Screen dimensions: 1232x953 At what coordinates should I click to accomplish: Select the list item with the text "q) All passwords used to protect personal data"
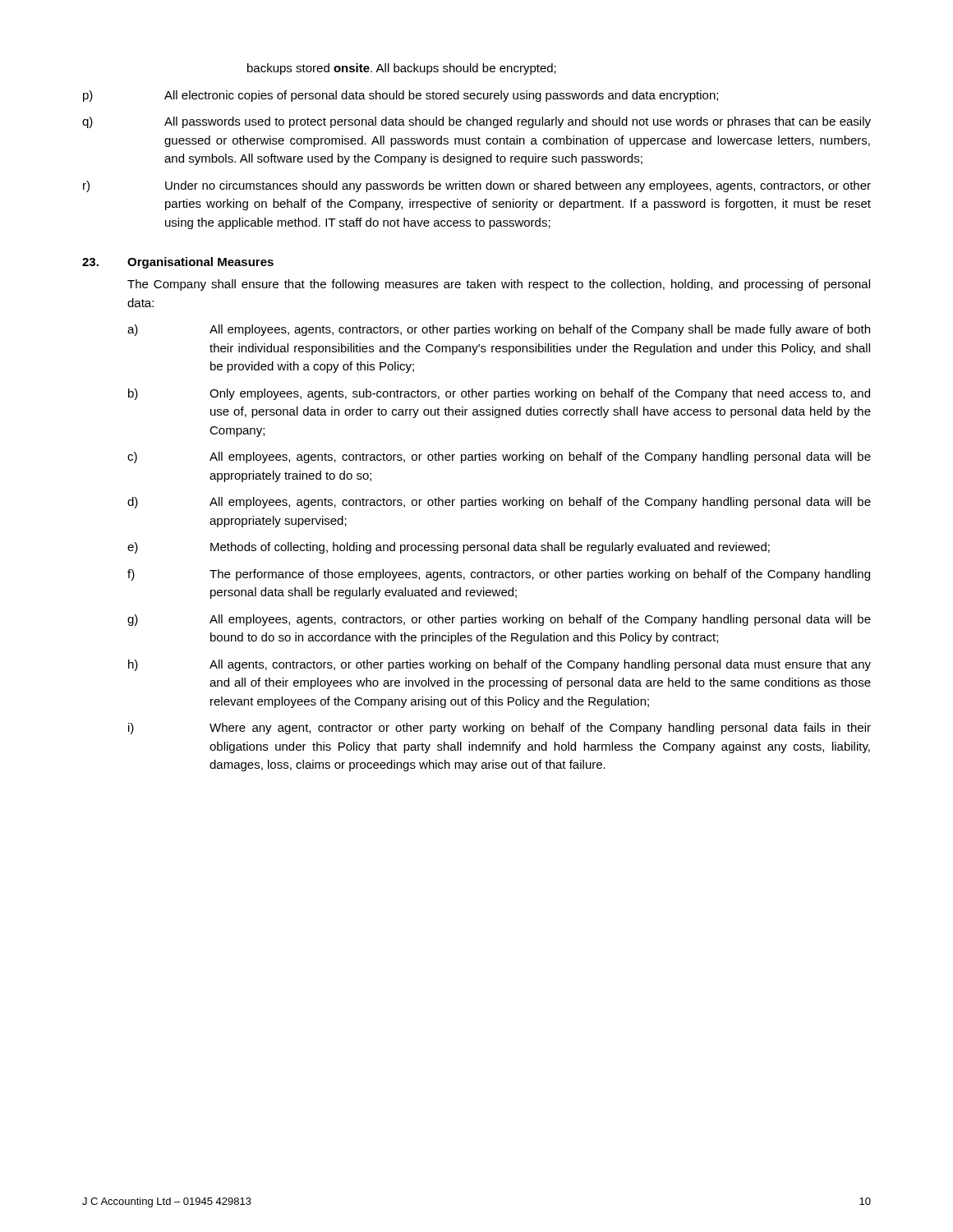click(476, 140)
